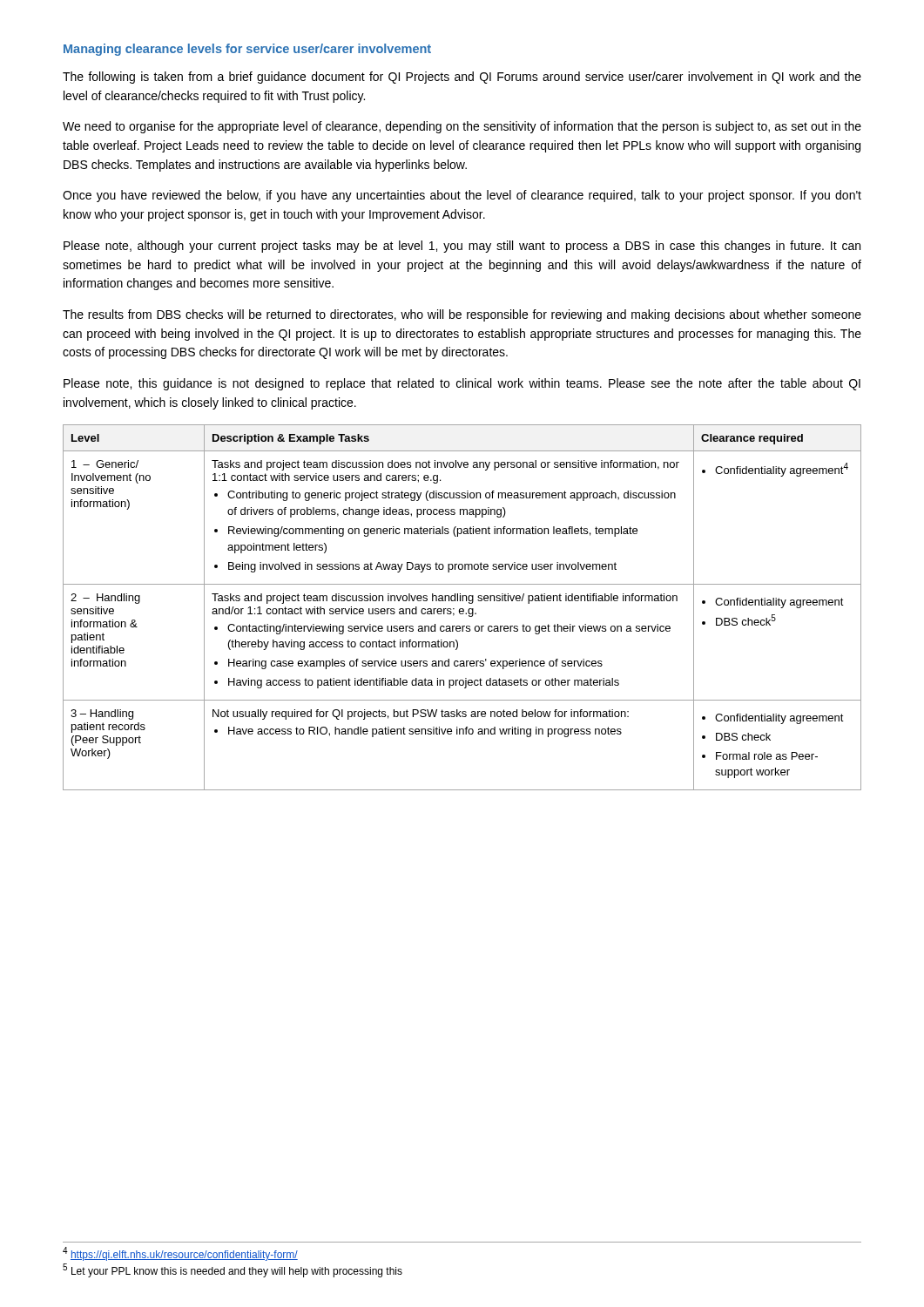Point to the text block starting "Please note, although your current project tasks may"
The width and height of the screenshot is (924, 1307).
462,264
